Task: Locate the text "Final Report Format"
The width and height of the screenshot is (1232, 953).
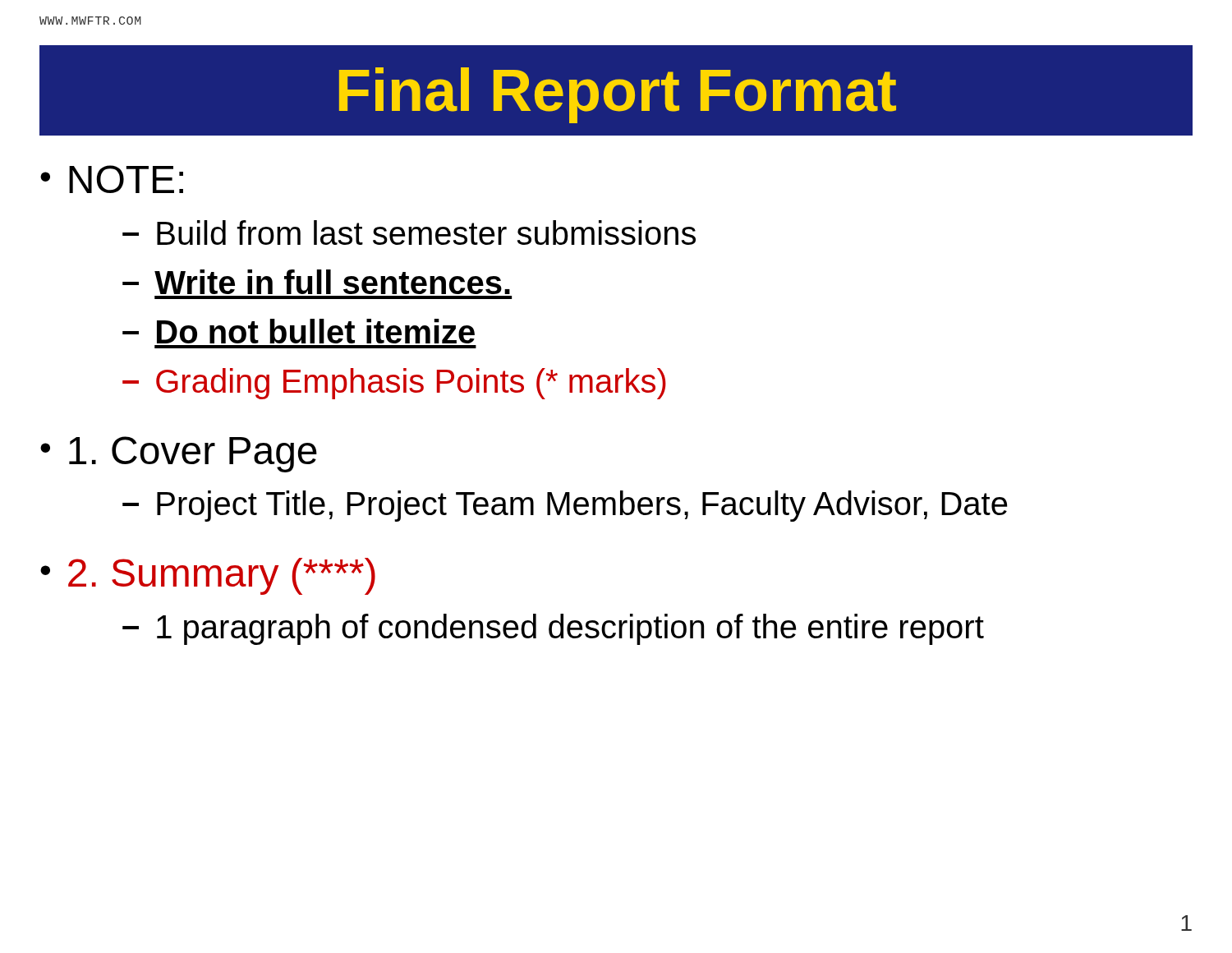Action: (616, 90)
